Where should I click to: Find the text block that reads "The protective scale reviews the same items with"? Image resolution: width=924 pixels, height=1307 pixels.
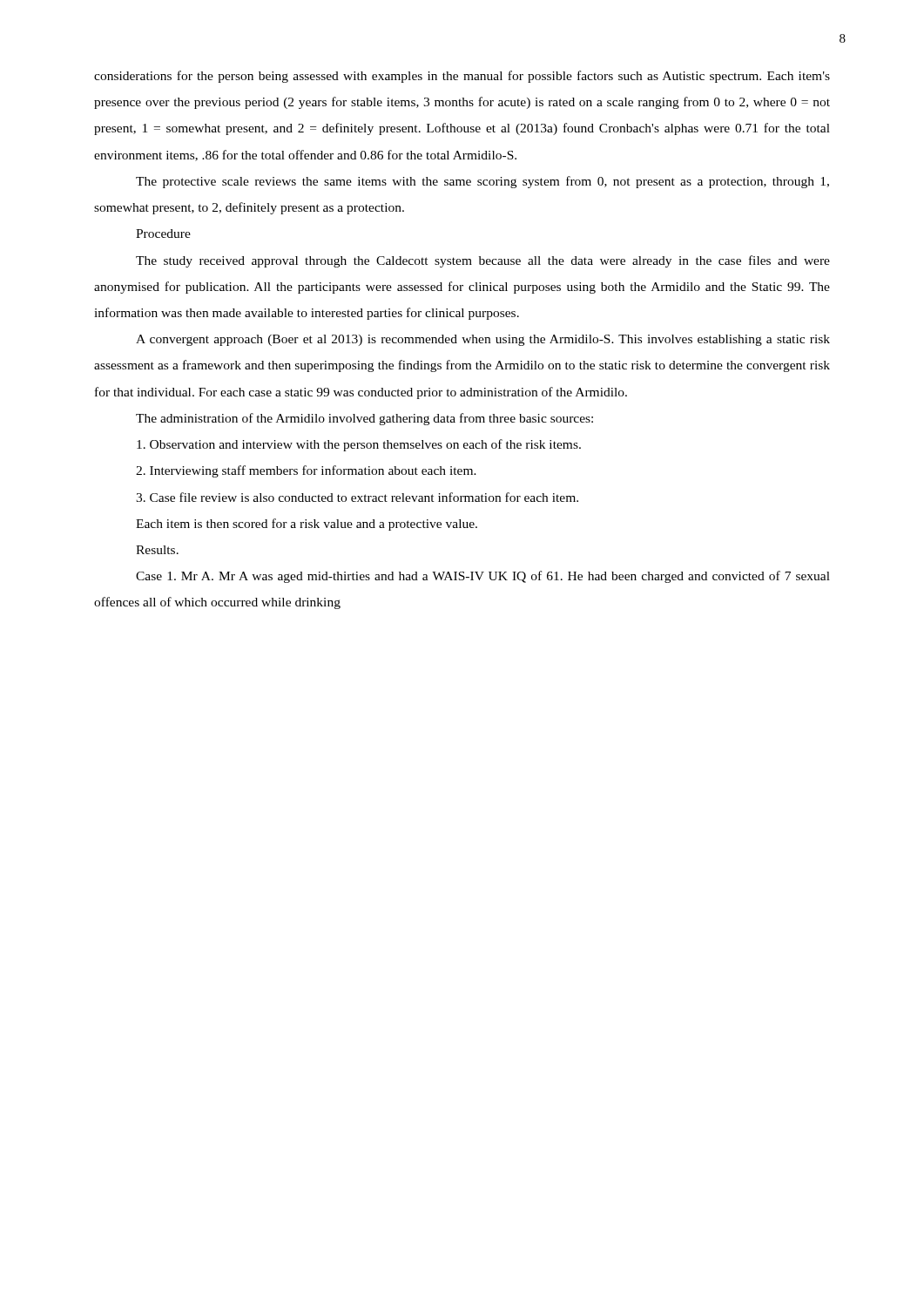click(462, 194)
